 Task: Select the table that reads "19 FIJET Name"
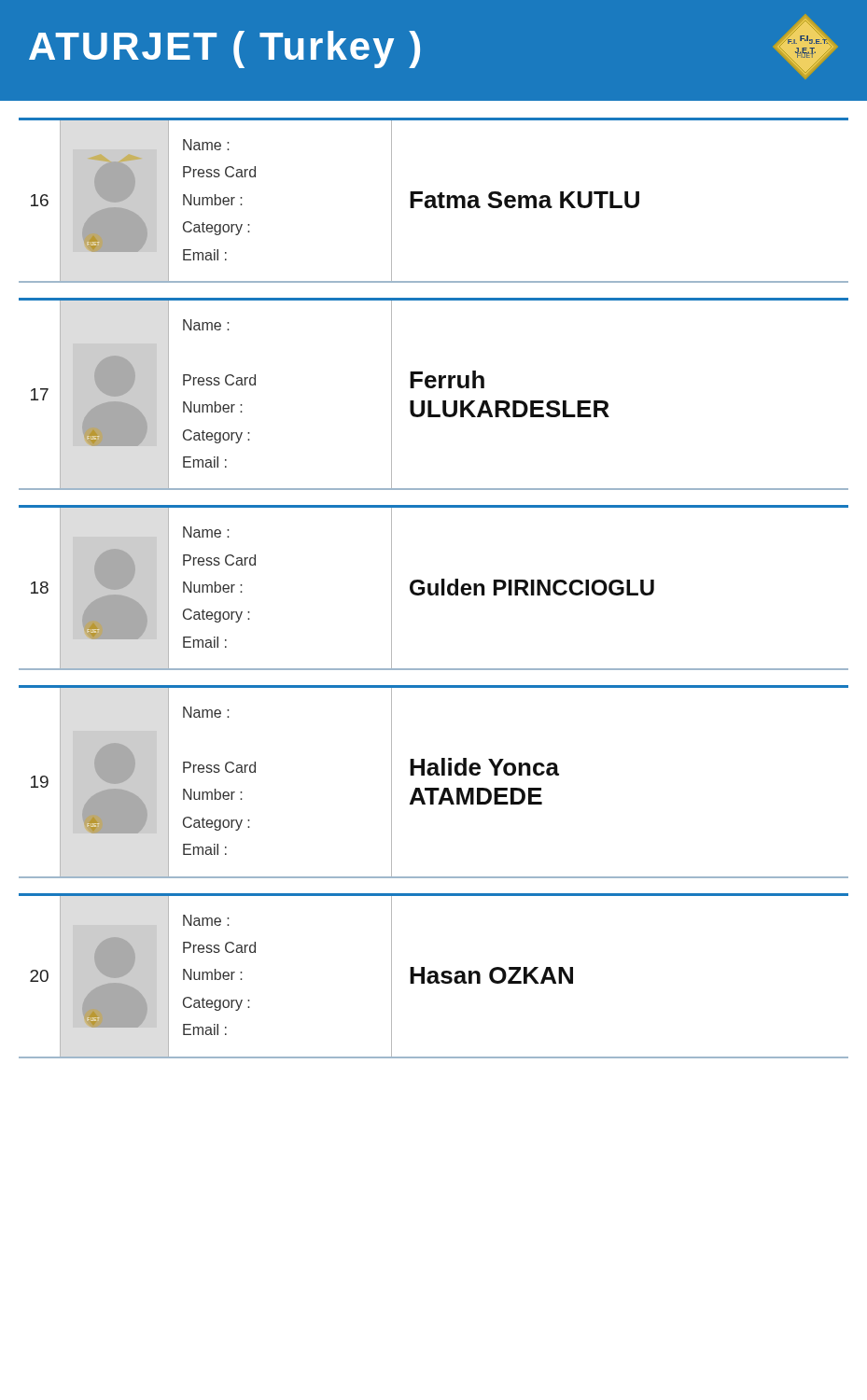point(434,782)
